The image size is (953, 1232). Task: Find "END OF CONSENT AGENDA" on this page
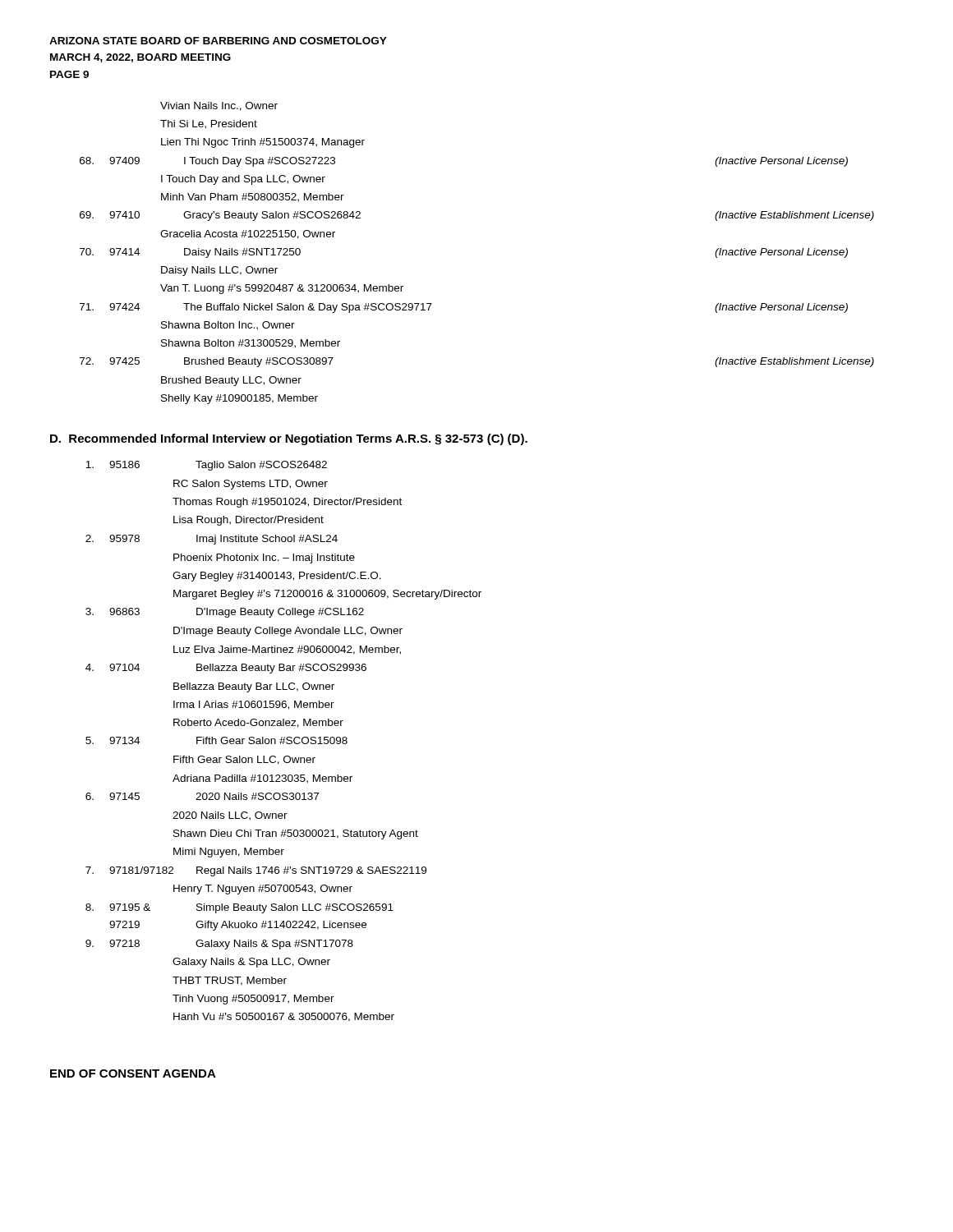coord(133,1073)
